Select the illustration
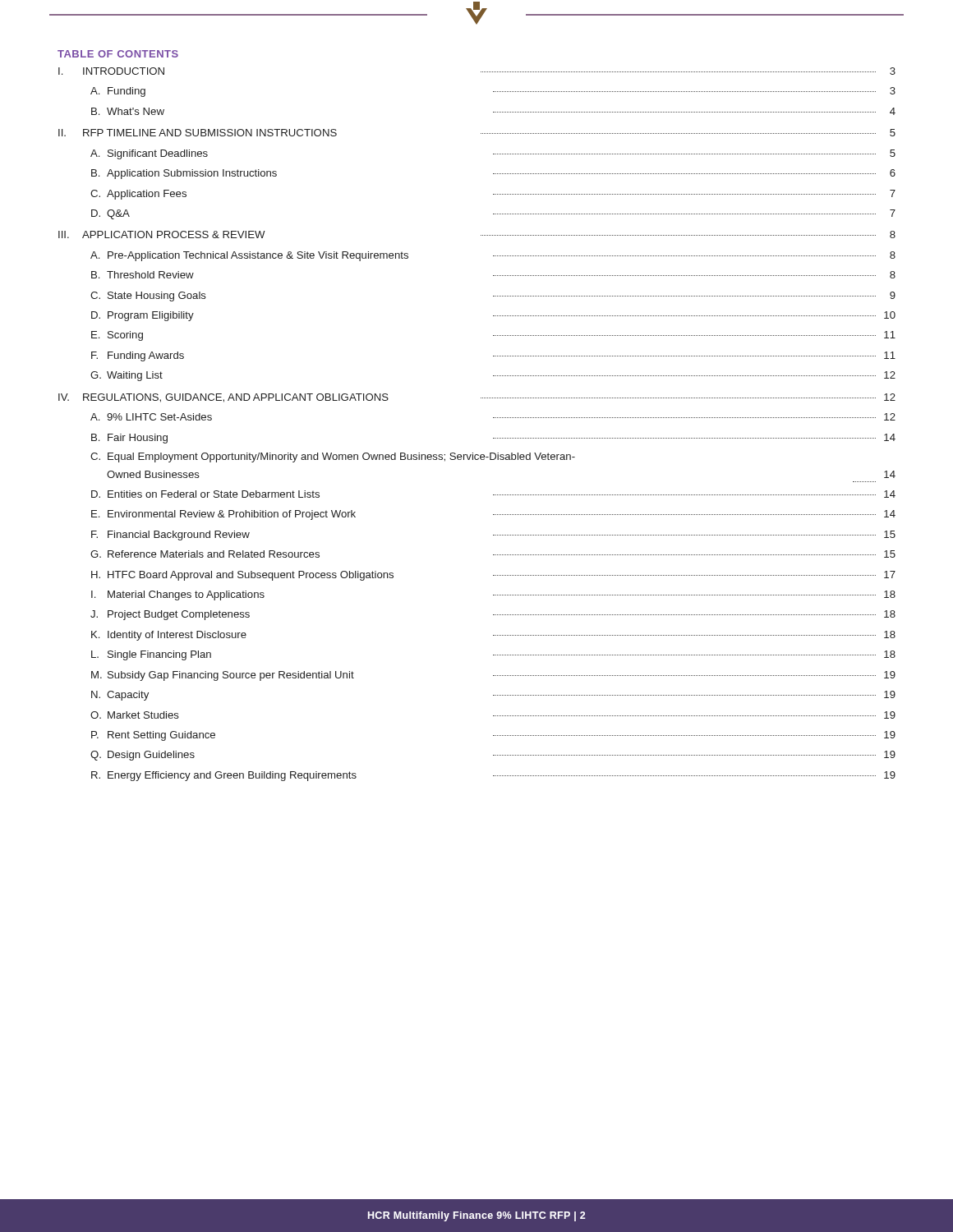Viewport: 953px width, 1232px height. (x=476, y=15)
